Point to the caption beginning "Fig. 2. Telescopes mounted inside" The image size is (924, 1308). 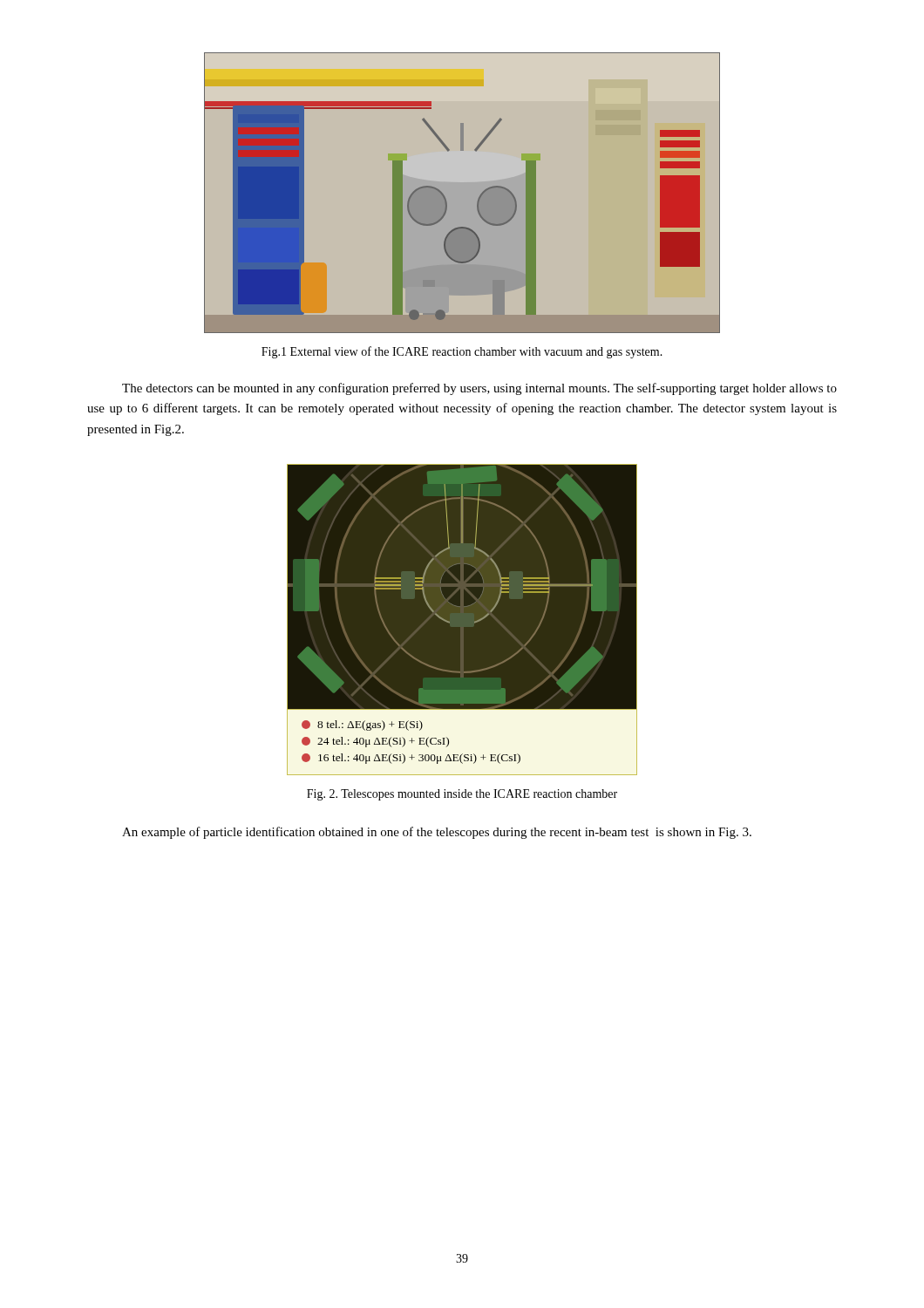click(x=462, y=794)
